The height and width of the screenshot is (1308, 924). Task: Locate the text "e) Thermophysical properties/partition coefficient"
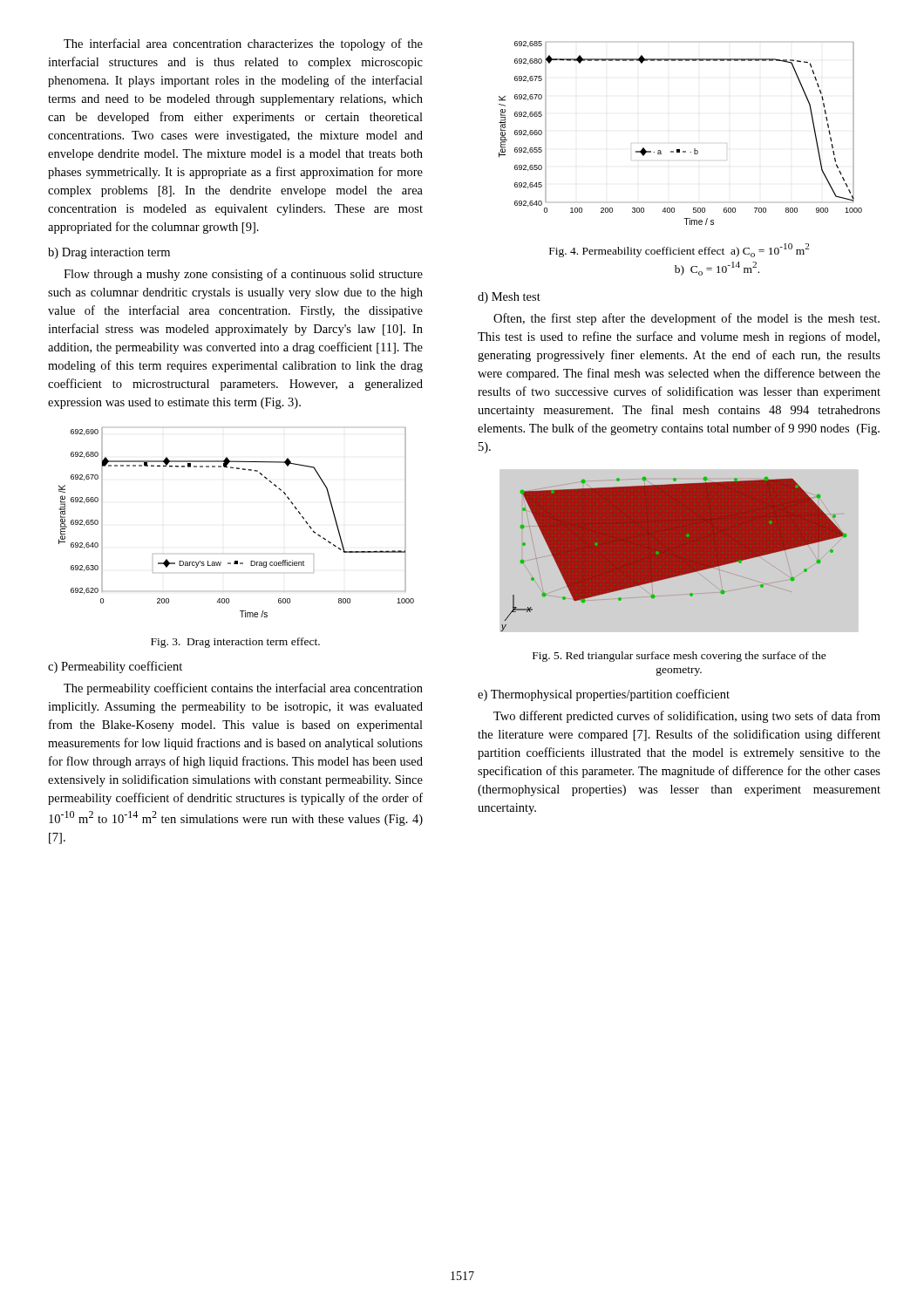pos(604,694)
